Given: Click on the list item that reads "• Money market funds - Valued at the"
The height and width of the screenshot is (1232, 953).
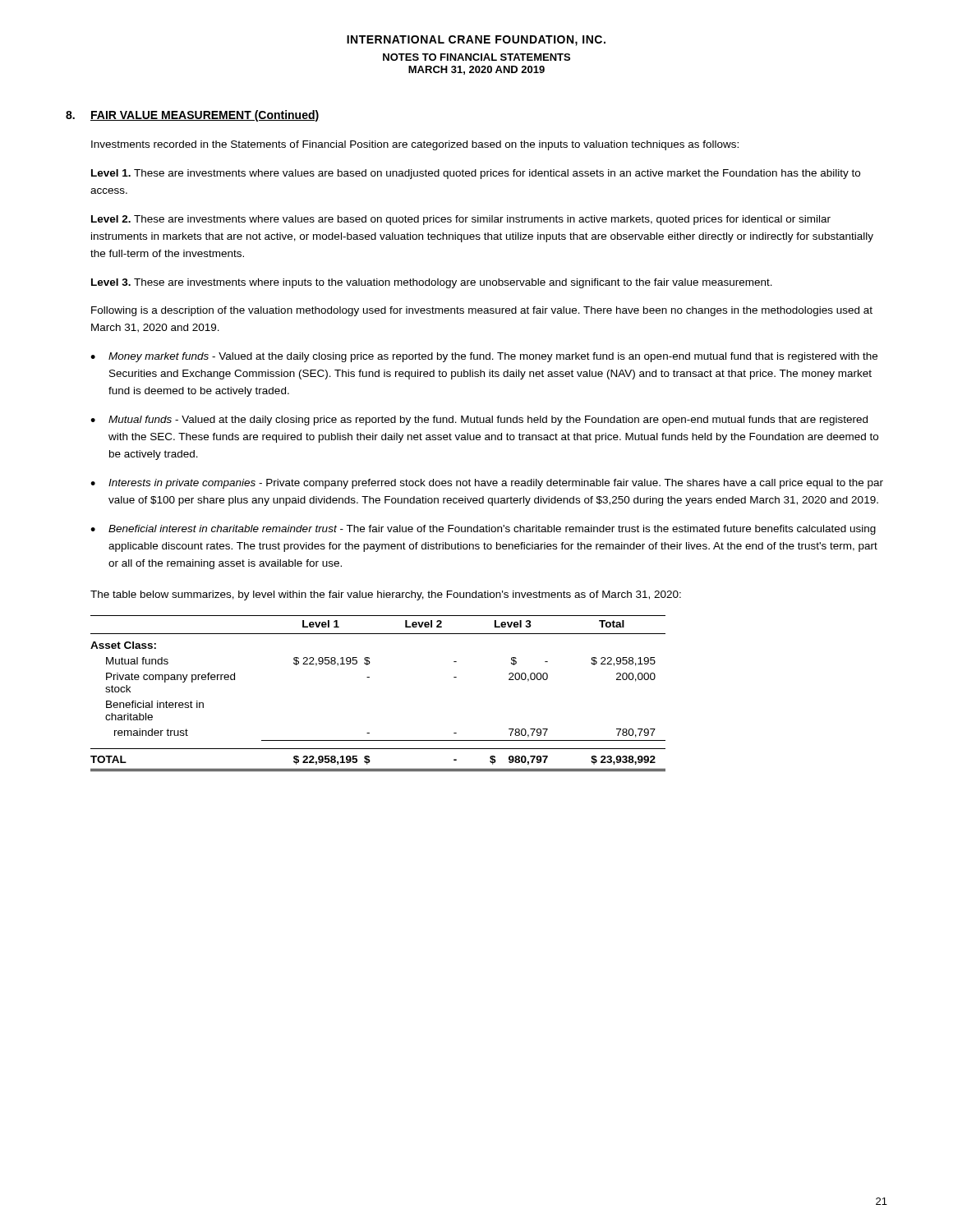Looking at the screenshot, I should coord(489,374).
